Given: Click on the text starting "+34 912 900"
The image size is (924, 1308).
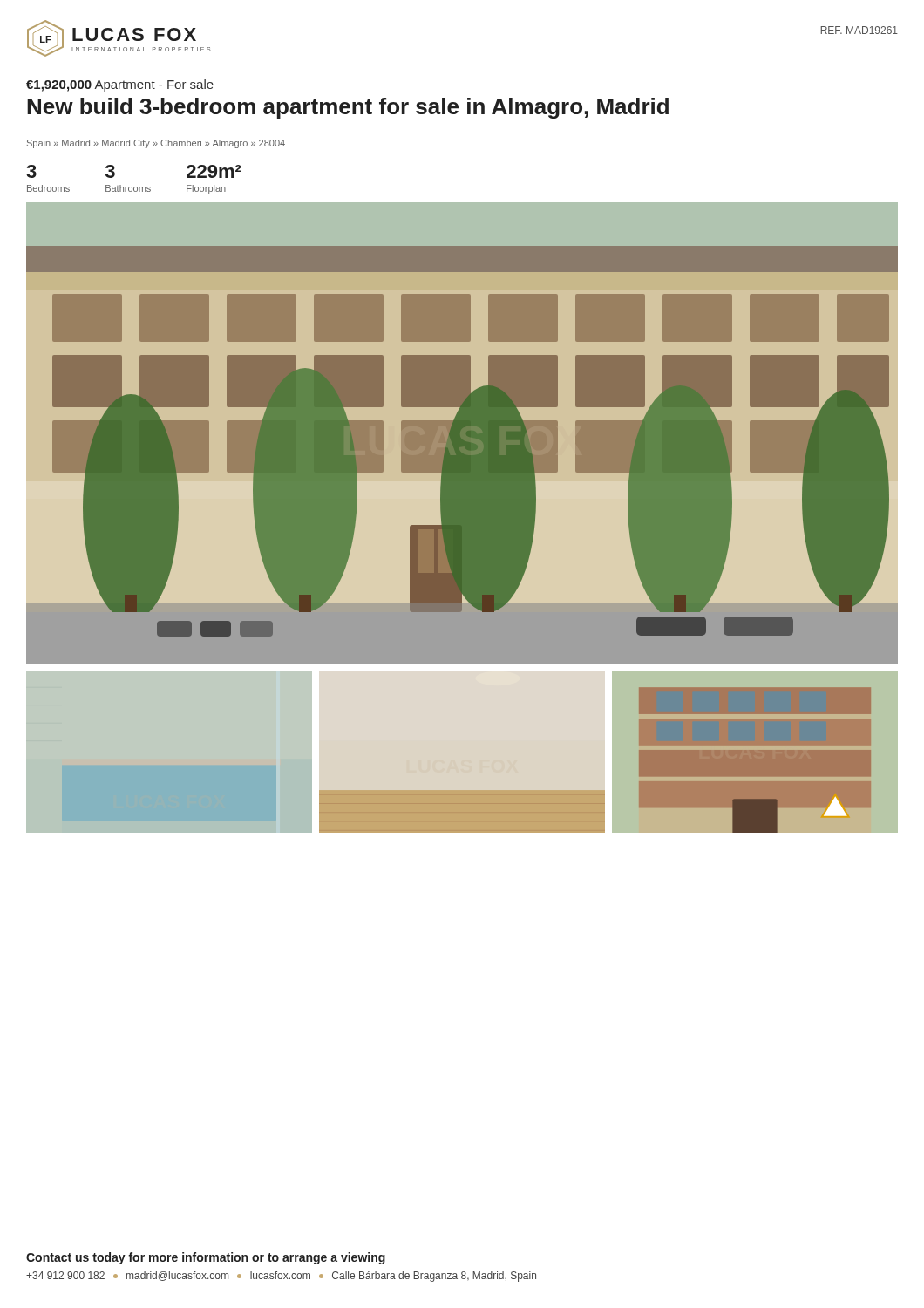Looking at the screenshot, I should (281, 1276).
